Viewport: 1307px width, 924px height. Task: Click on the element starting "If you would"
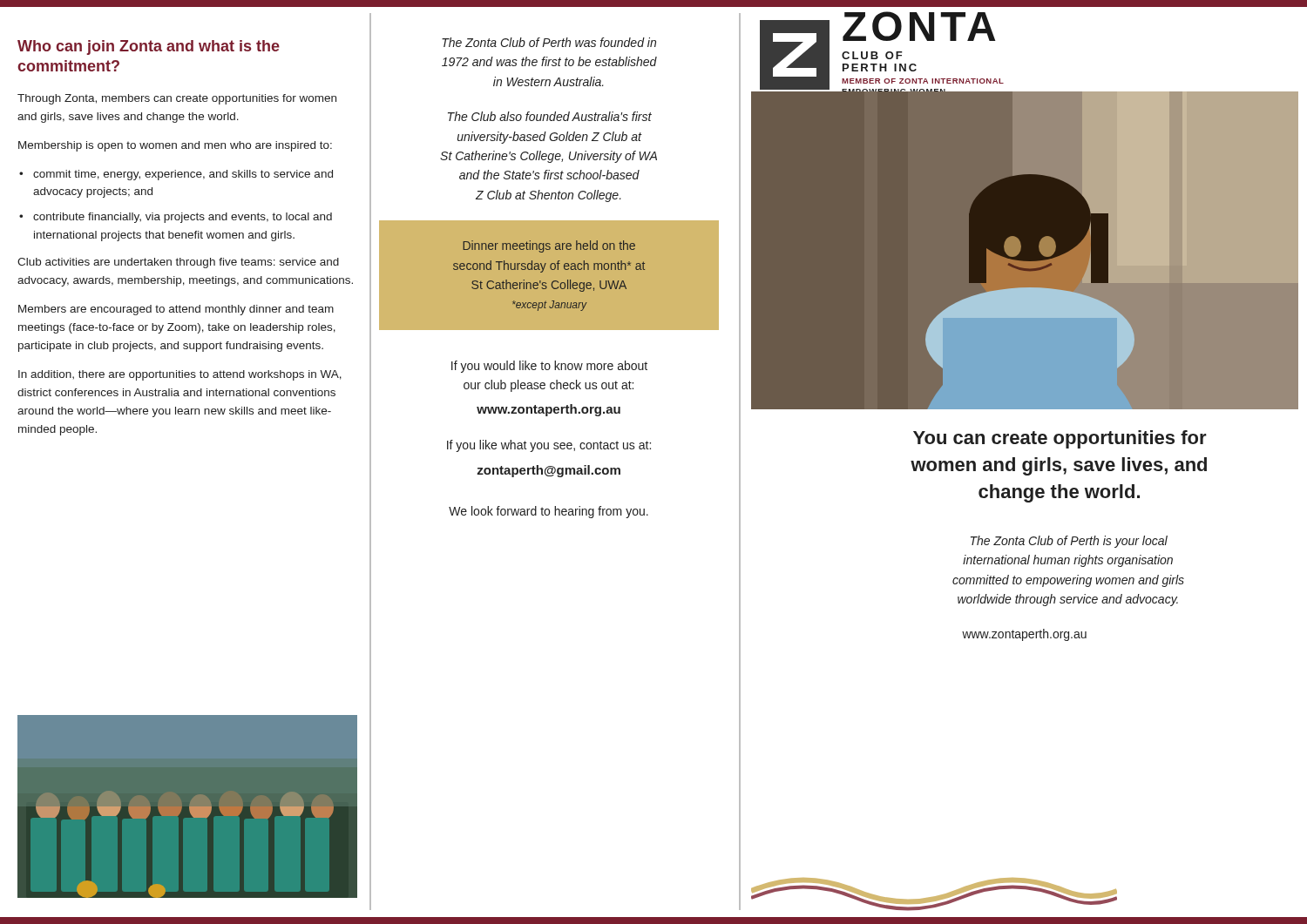pos(549,375)
